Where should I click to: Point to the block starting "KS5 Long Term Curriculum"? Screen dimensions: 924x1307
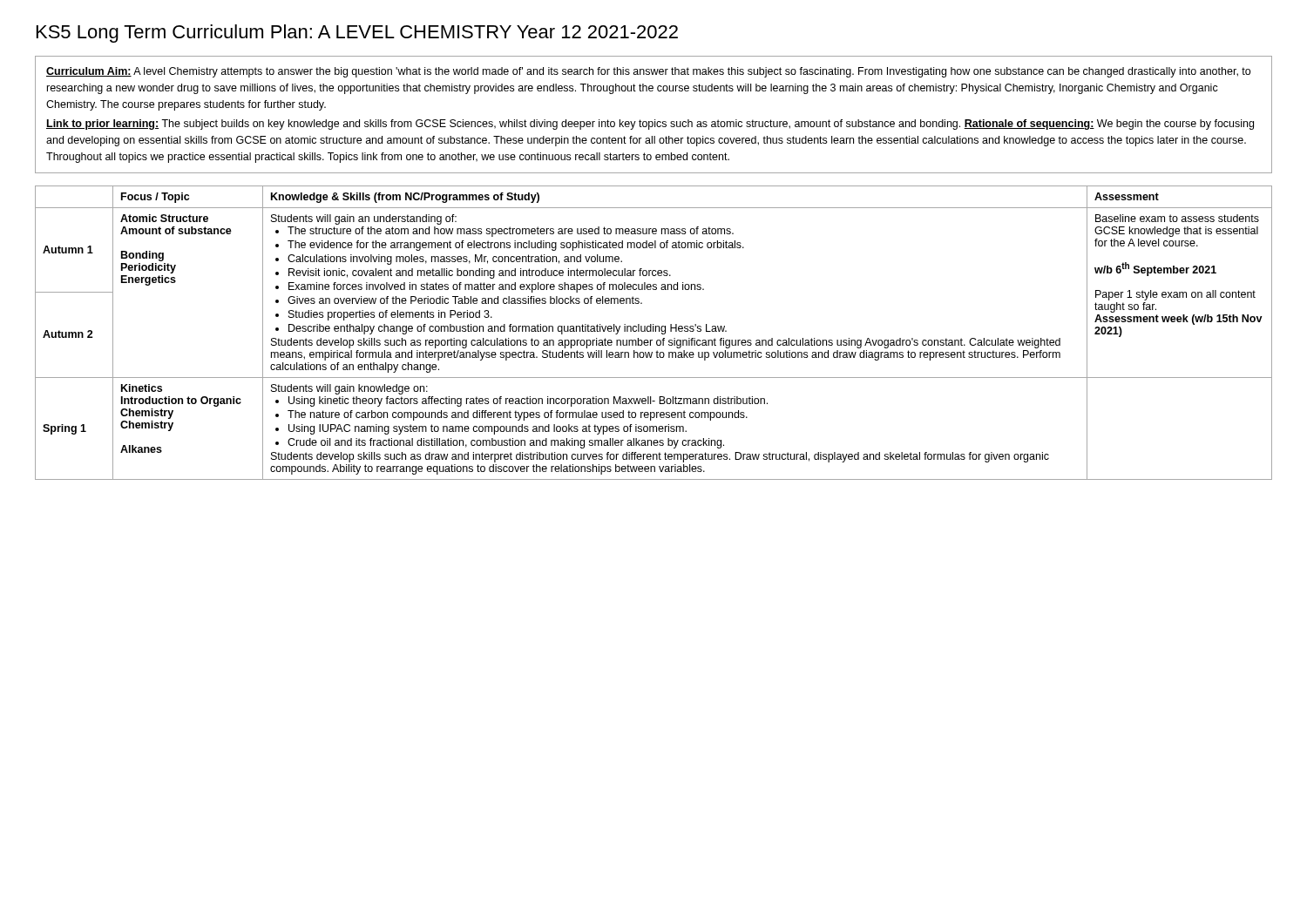point(357,32)
